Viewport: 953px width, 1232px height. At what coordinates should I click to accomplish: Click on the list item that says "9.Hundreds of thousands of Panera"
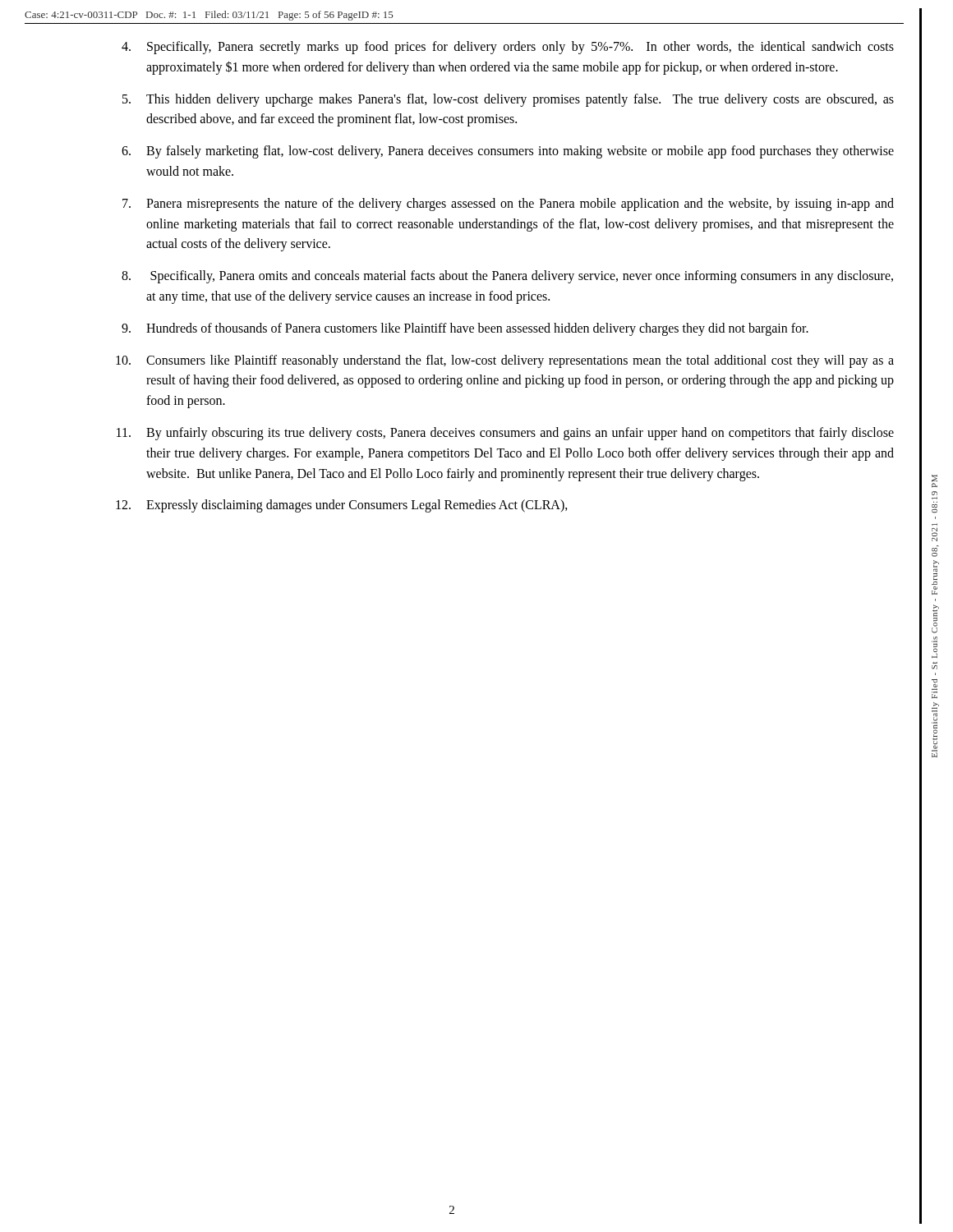(480, 329)
